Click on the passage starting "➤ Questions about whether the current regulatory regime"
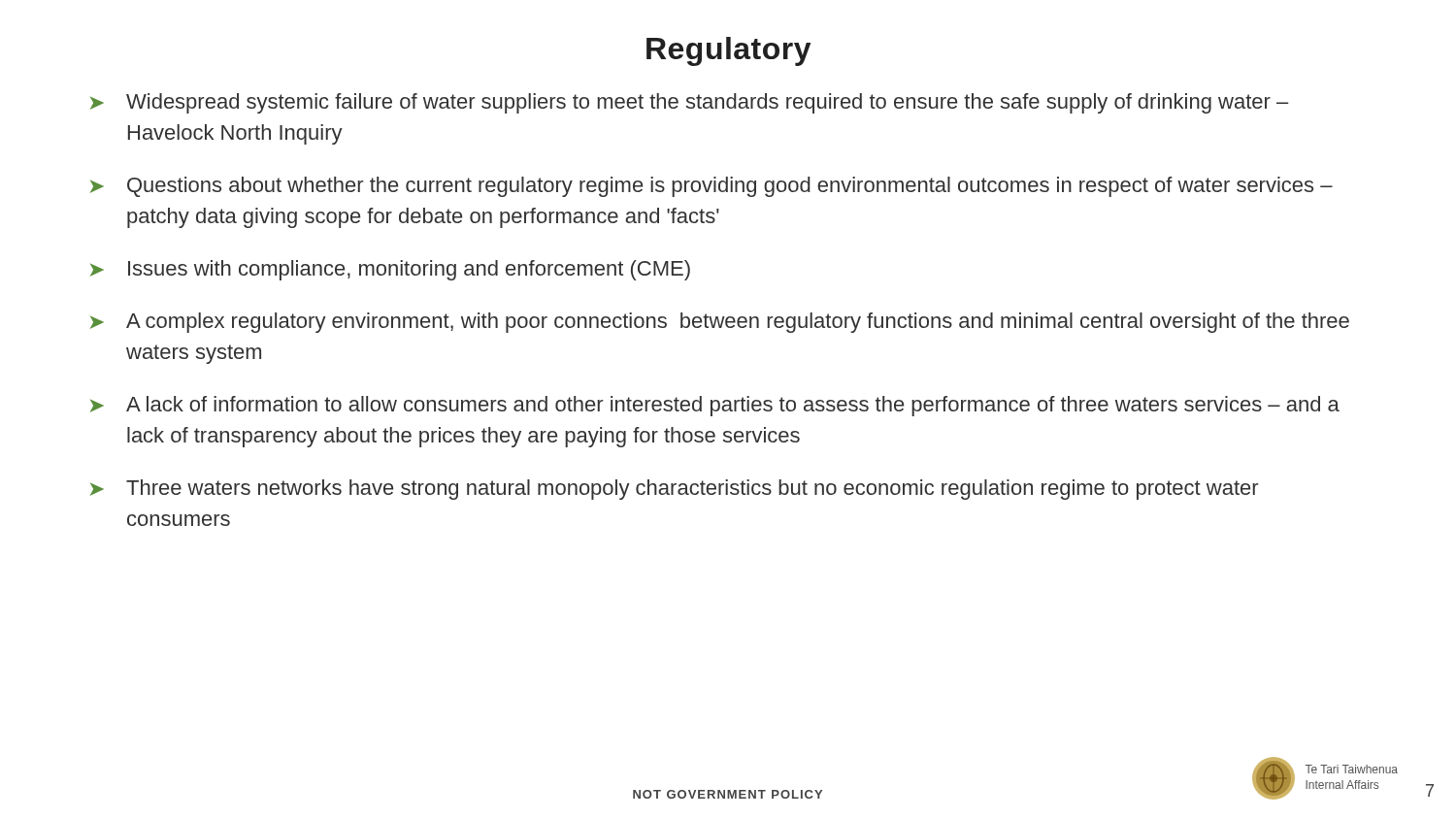 [x=728, y=201]
